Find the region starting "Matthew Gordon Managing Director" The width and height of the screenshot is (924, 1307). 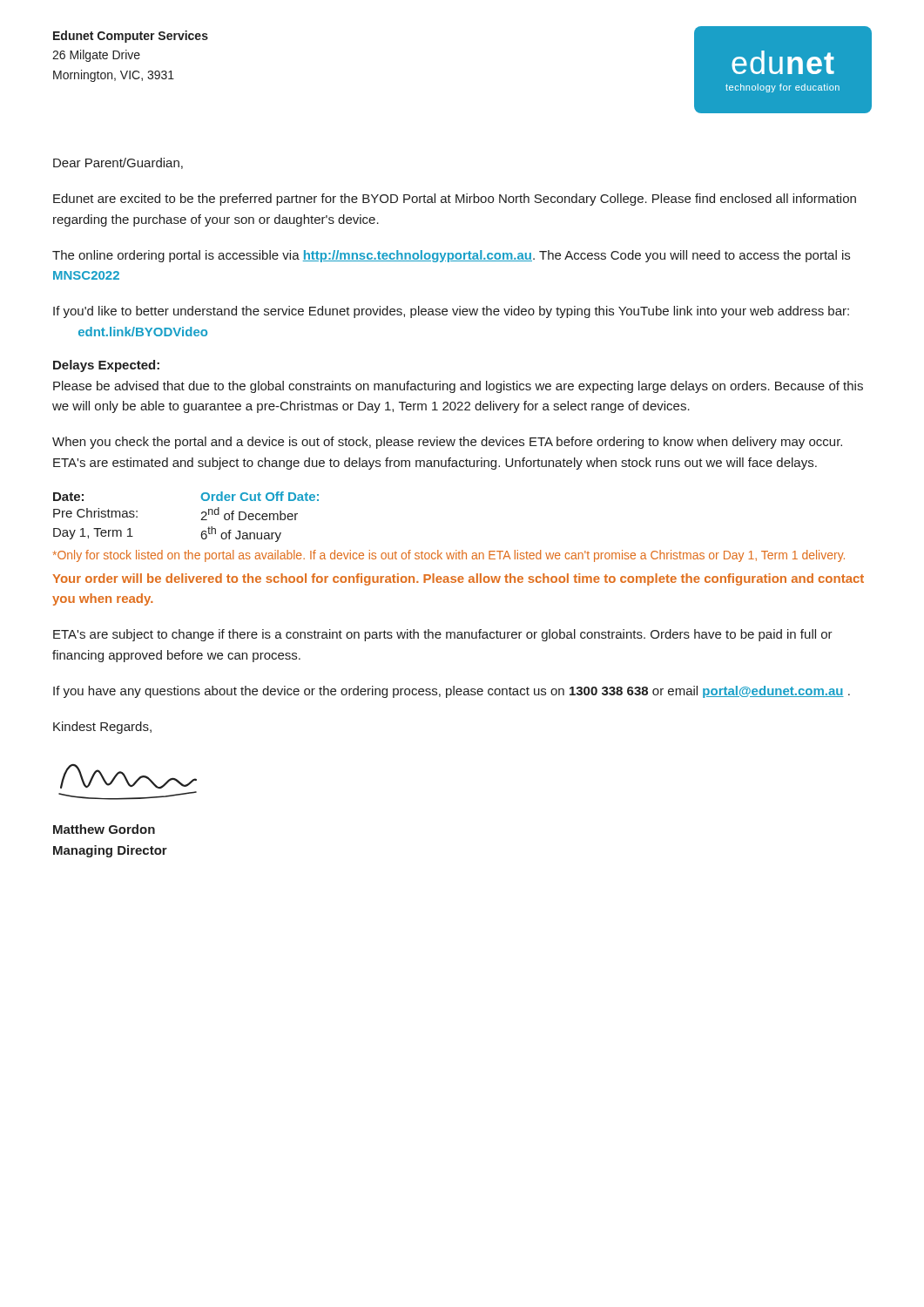coord(110,840)
